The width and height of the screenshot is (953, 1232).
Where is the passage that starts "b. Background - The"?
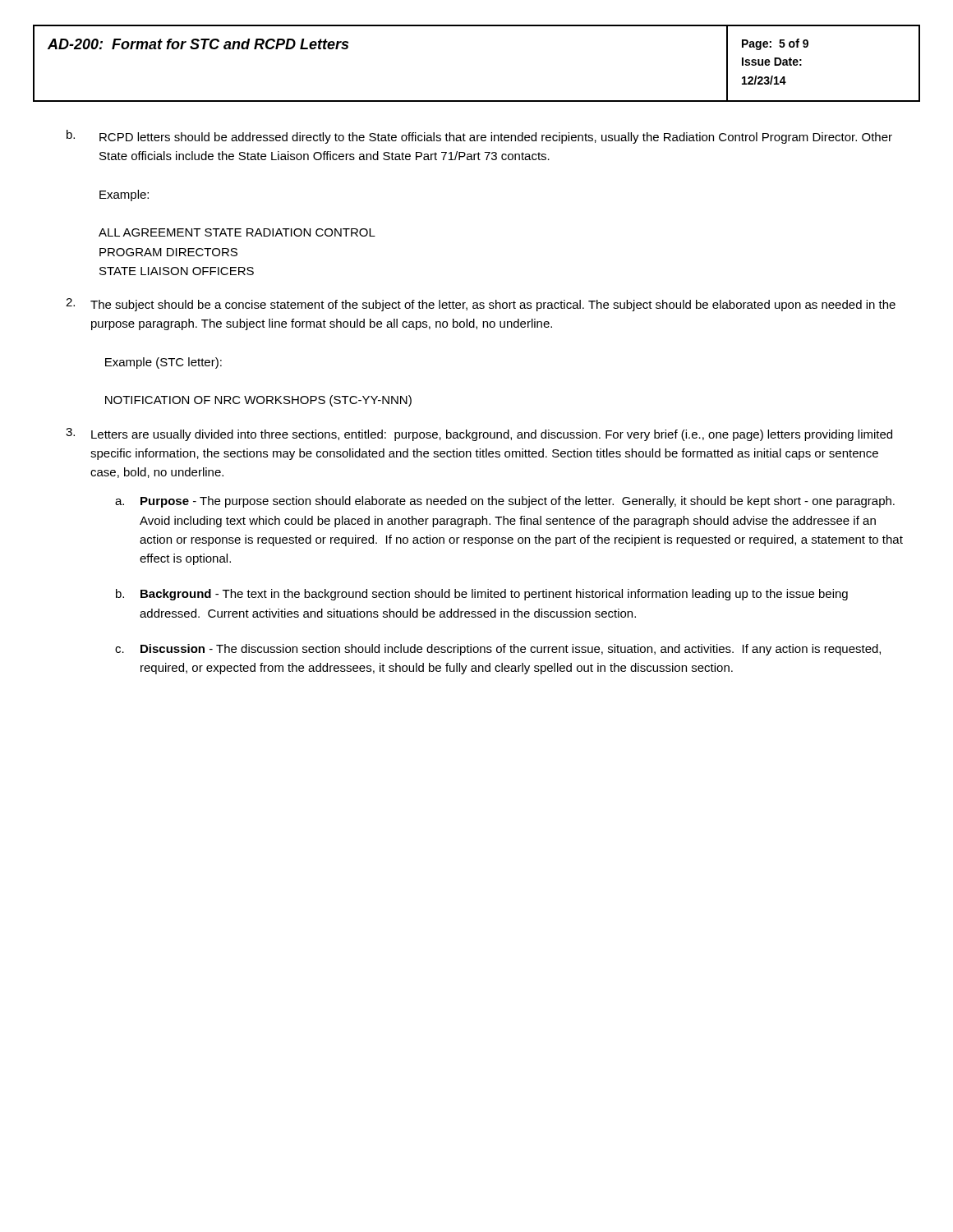(509, 603)
